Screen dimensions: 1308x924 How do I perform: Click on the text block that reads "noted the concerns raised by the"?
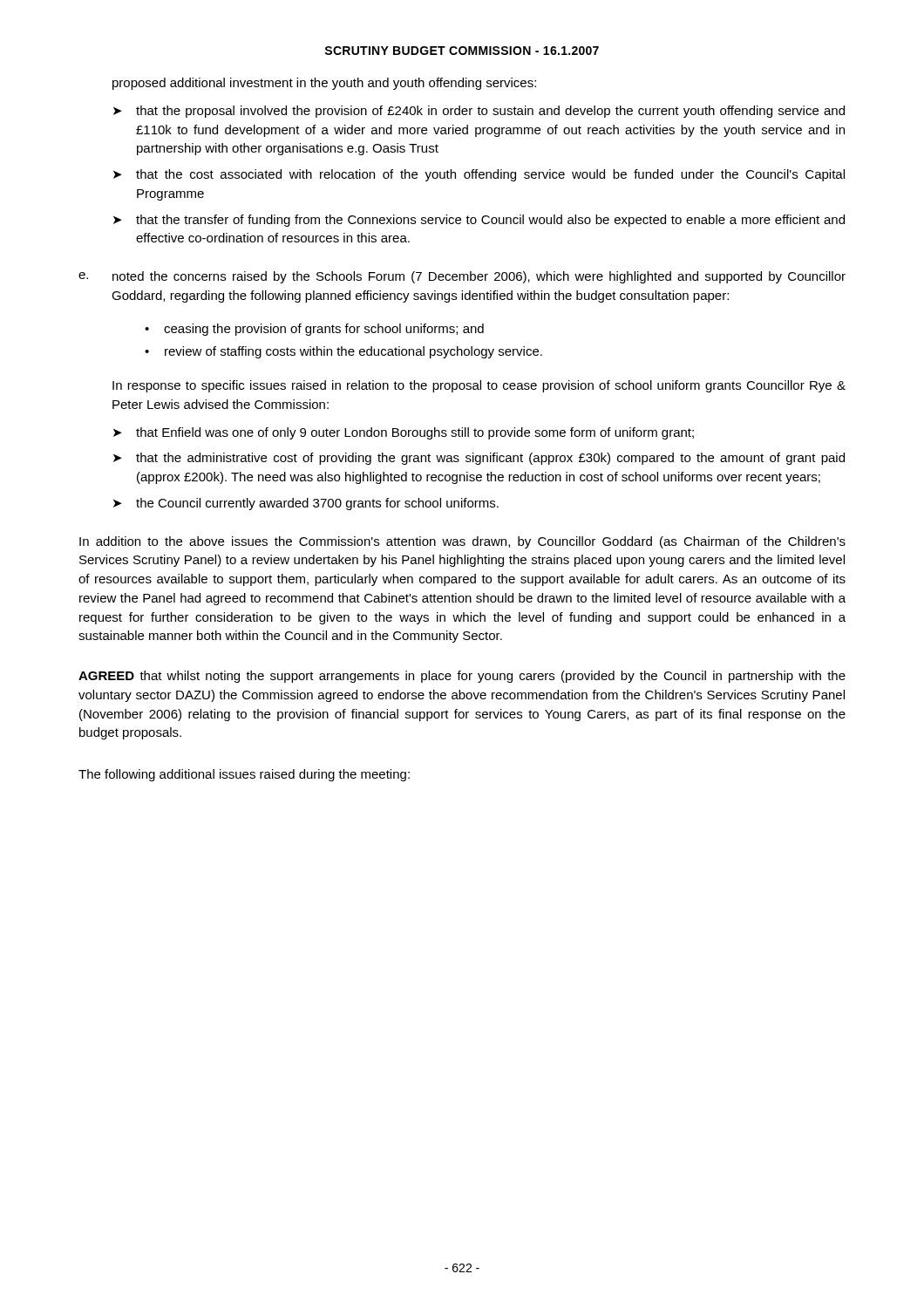pyautogui.click(x=479, y=285)
